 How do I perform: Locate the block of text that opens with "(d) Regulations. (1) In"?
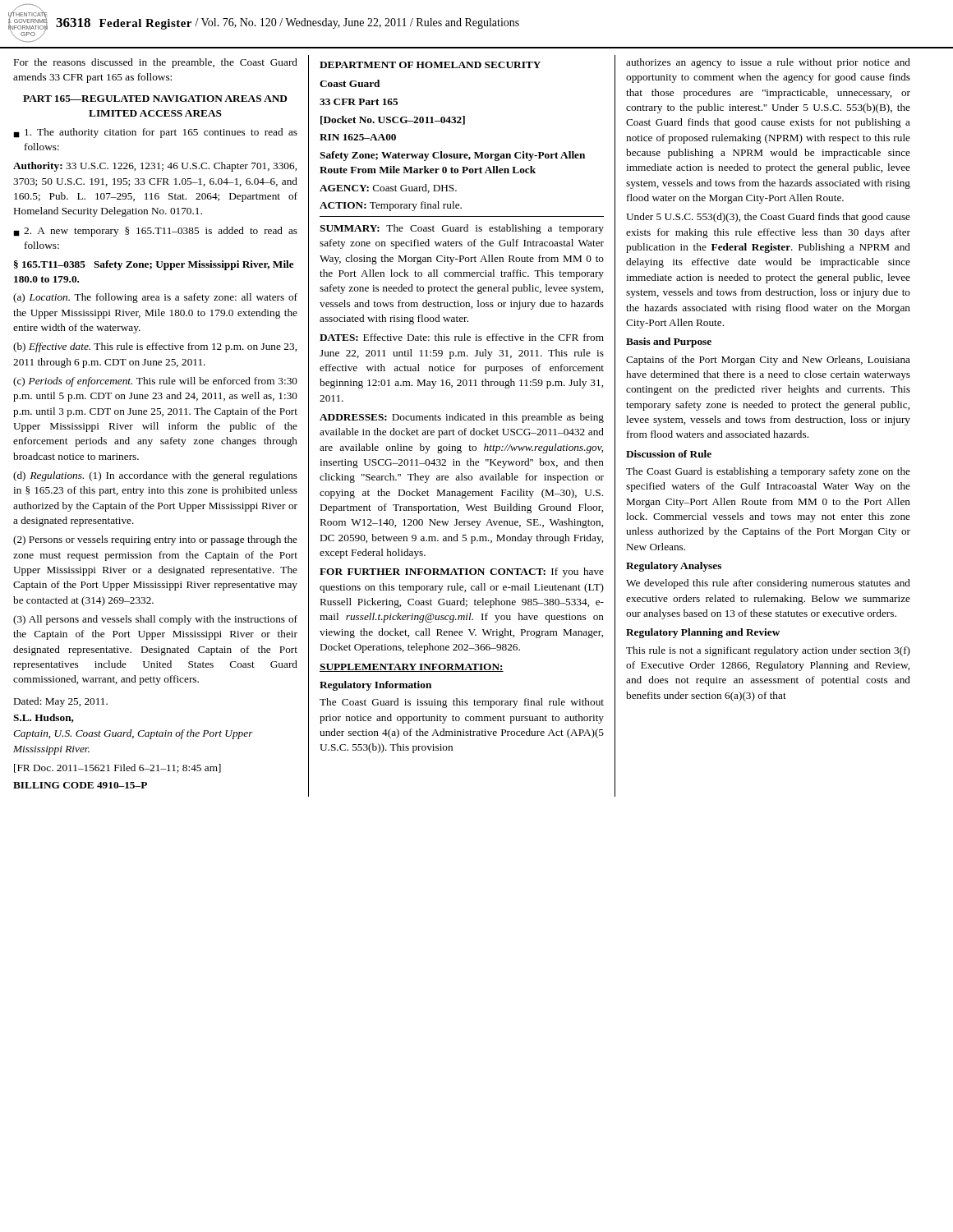click(x=155, y=498)
